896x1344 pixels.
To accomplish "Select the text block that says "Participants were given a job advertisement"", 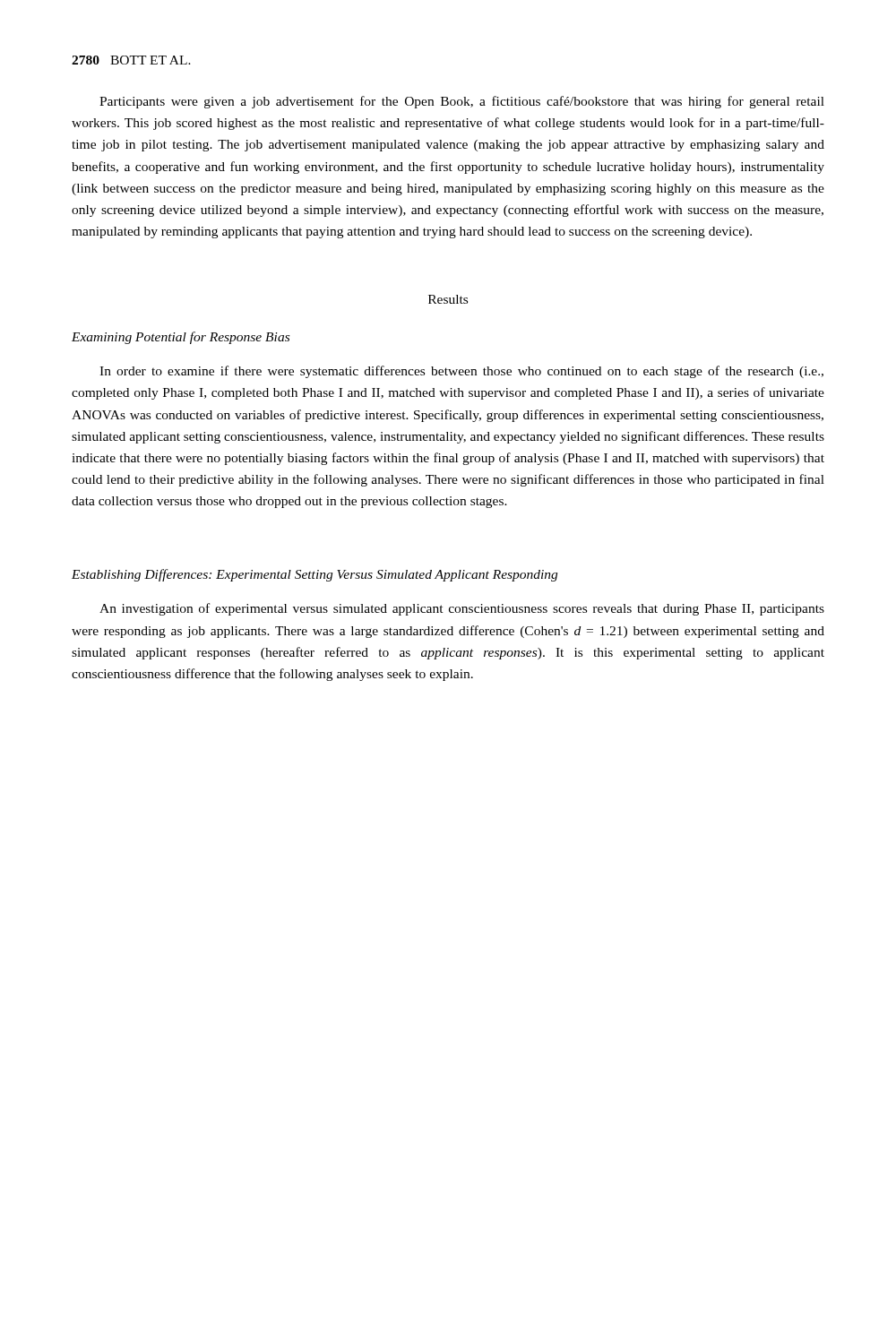I will click(448, 166).
